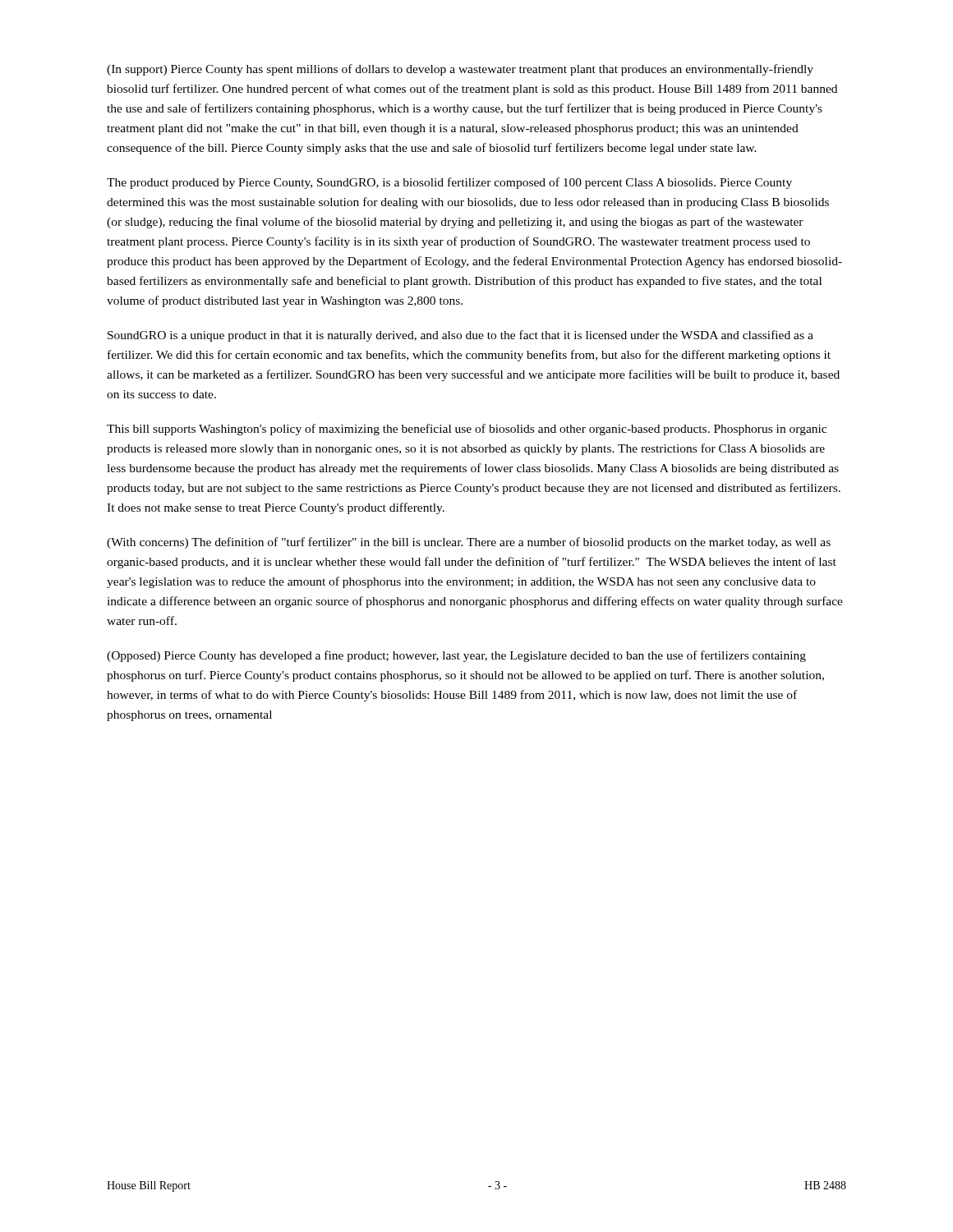
Task: Point to the block beginning "SoundGRO is a unique"
Action: pos(473,364)
